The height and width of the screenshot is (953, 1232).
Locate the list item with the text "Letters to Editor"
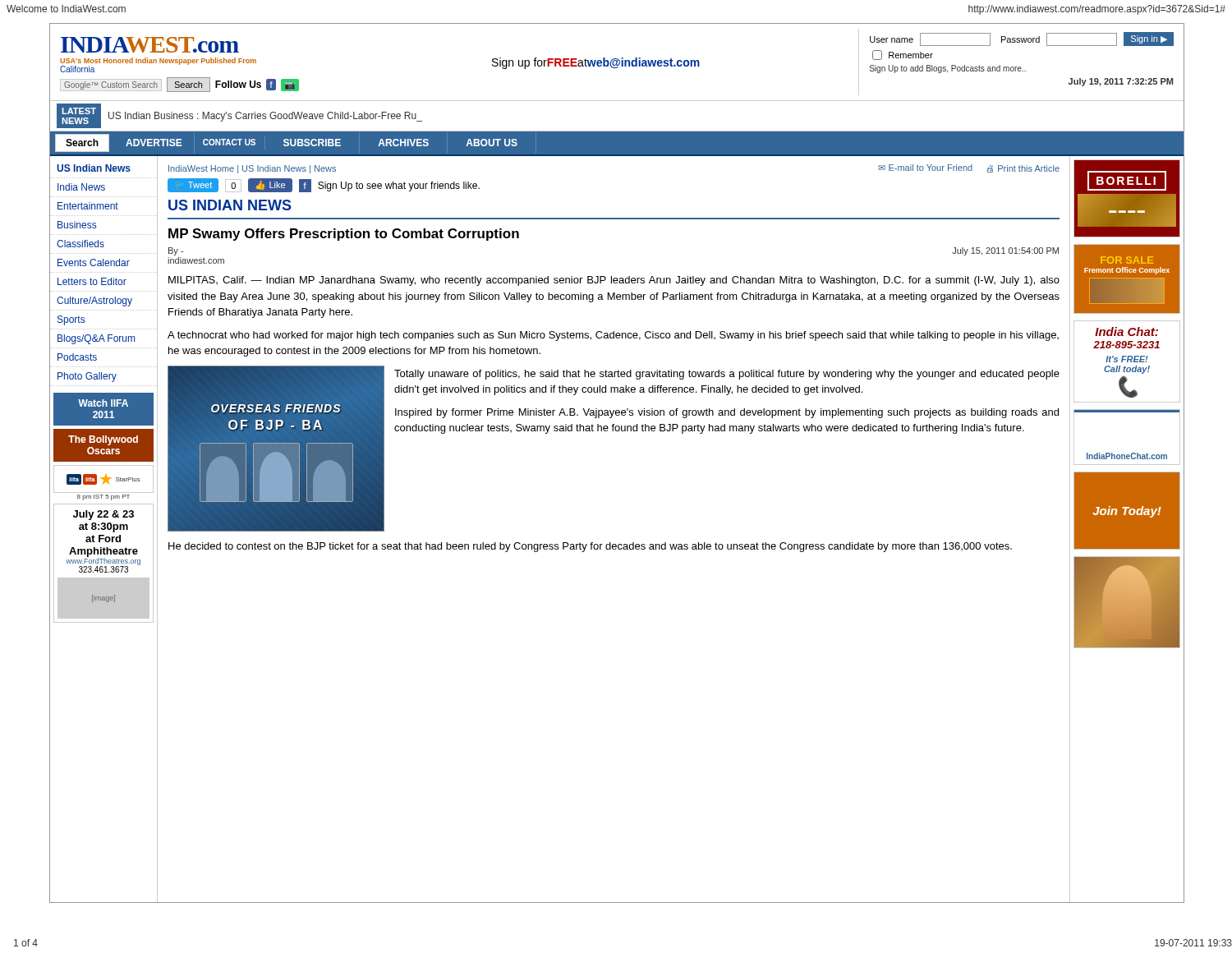tap(91, 282)
